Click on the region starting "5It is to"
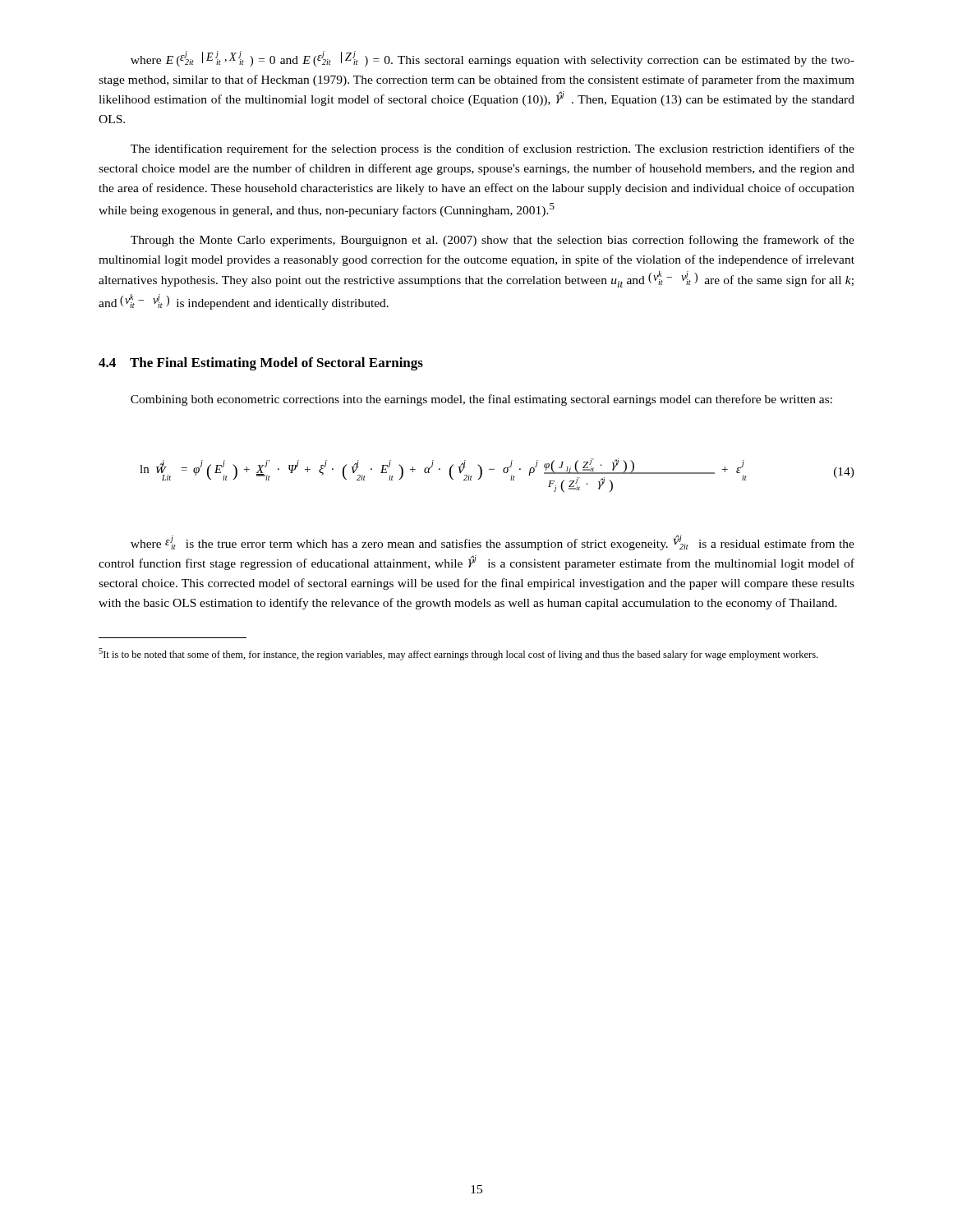This screenshot has width=953, height=1232. [458, 653]
